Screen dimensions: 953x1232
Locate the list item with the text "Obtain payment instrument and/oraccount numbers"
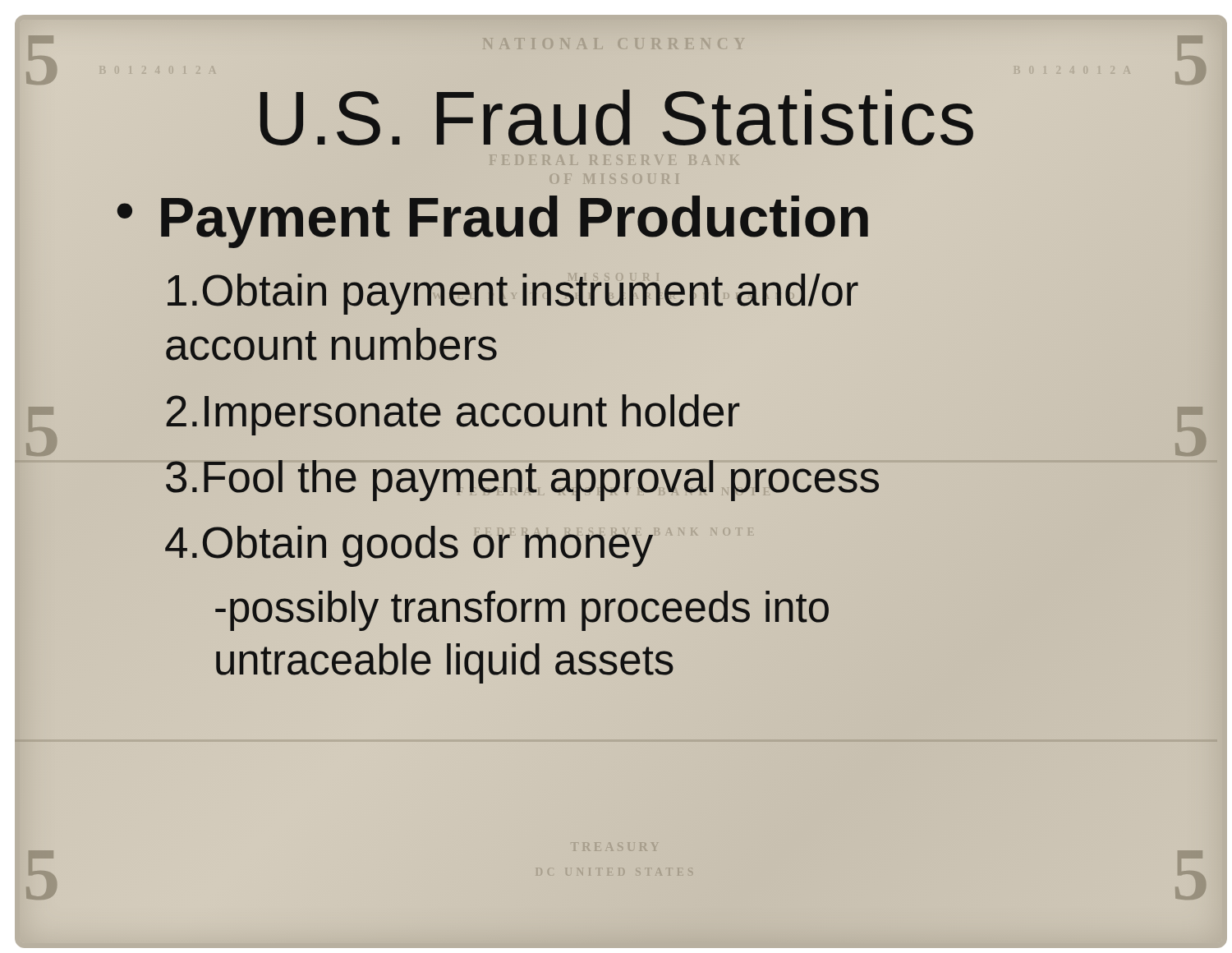pos(511,318)
